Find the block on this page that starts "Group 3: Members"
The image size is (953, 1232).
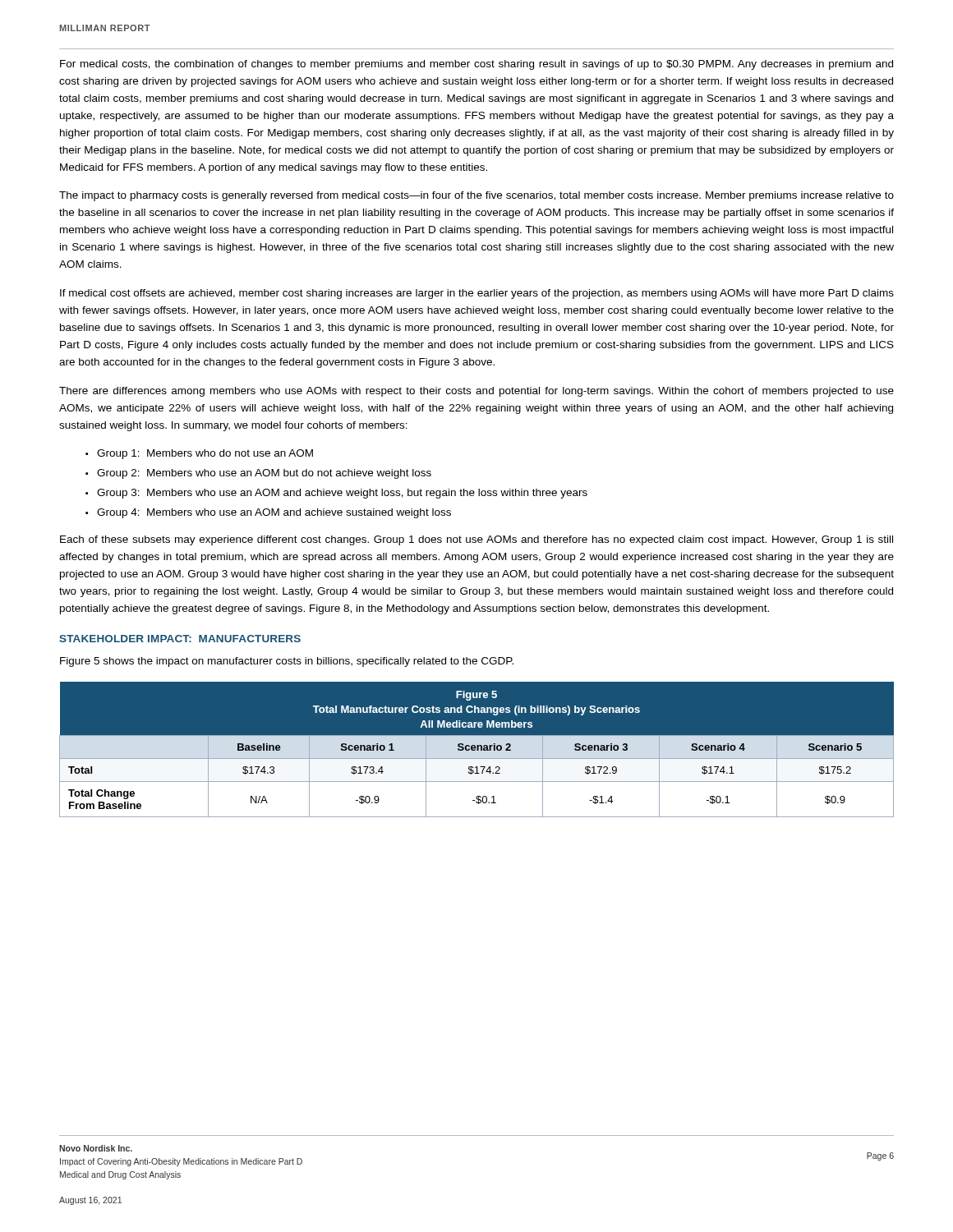342,493
